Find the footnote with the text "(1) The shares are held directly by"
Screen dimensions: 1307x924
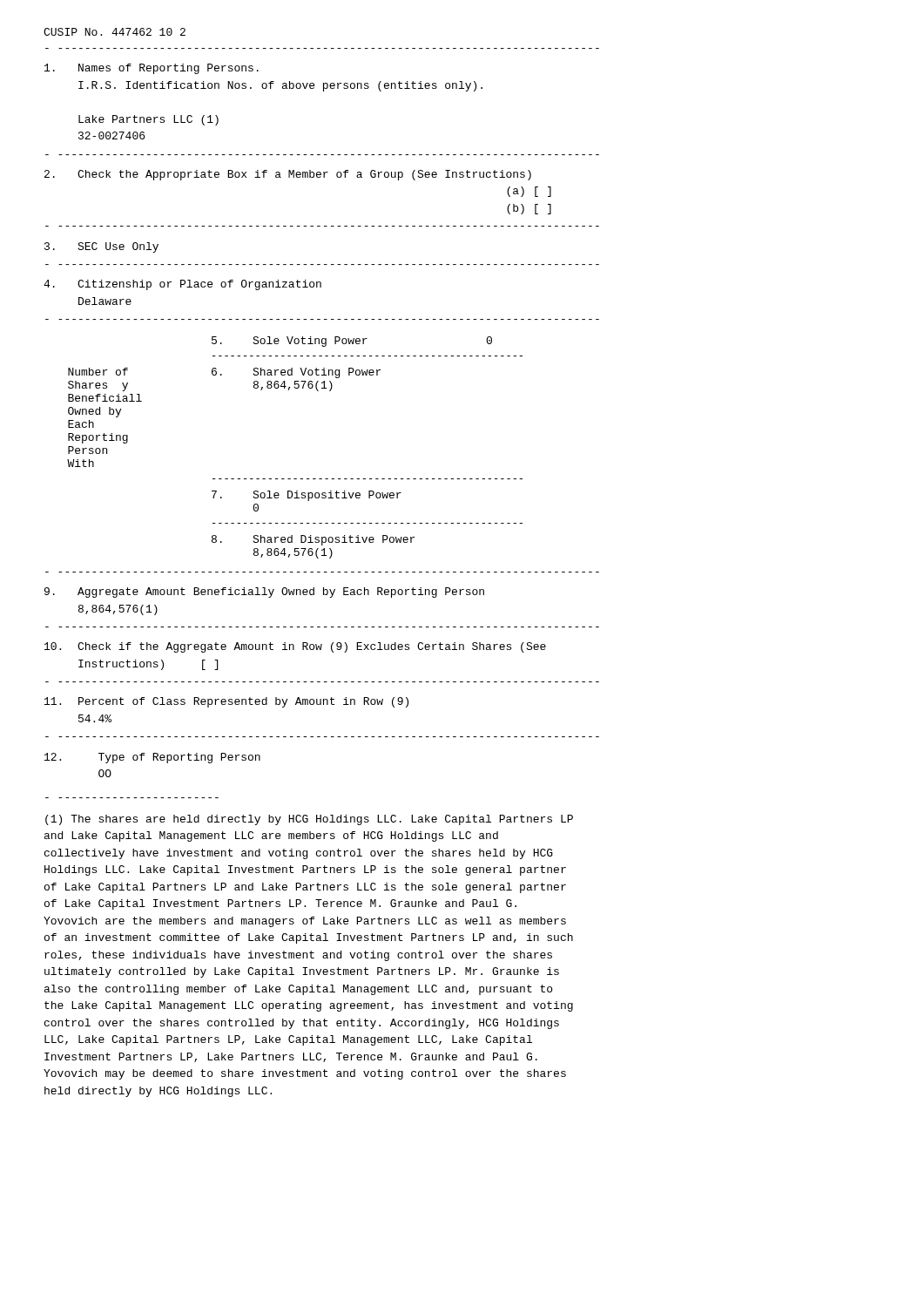point(308,955)
